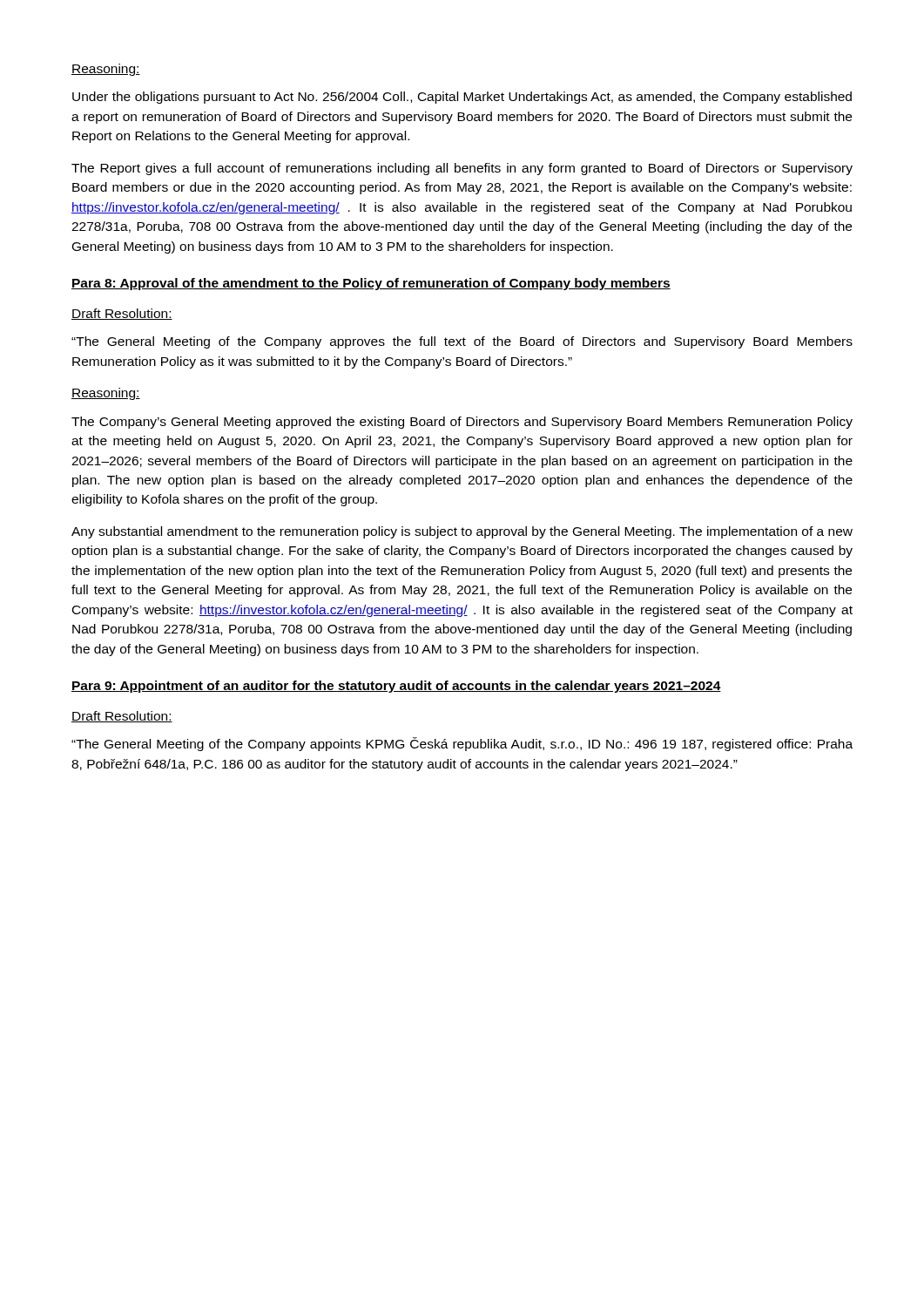Navigate to the passage starting "Under the obligations pursuant to"
This screenshot has height=1307, width=924.
tap(462, 116)
